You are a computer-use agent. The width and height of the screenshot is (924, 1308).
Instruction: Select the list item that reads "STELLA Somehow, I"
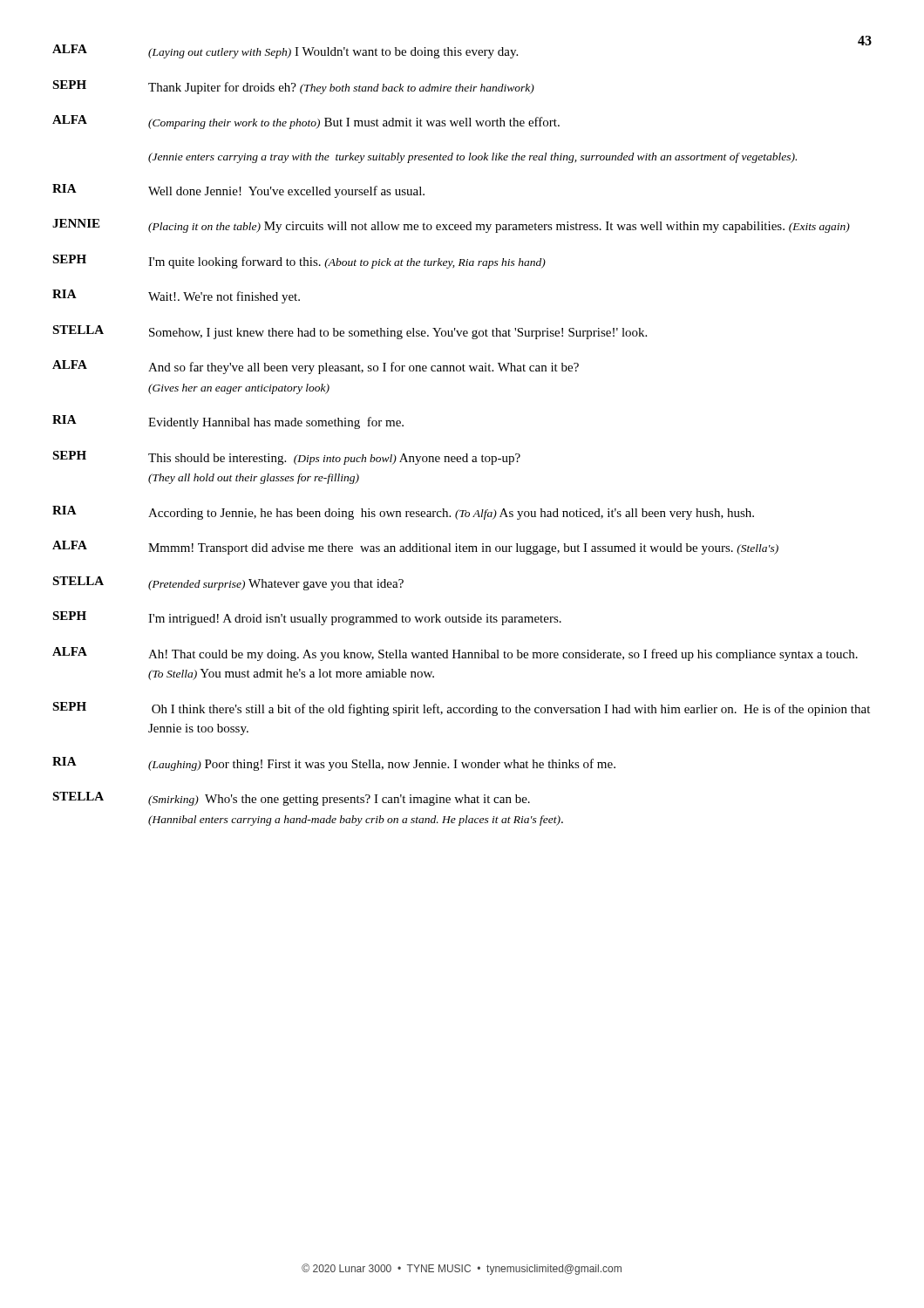(462, 332)
